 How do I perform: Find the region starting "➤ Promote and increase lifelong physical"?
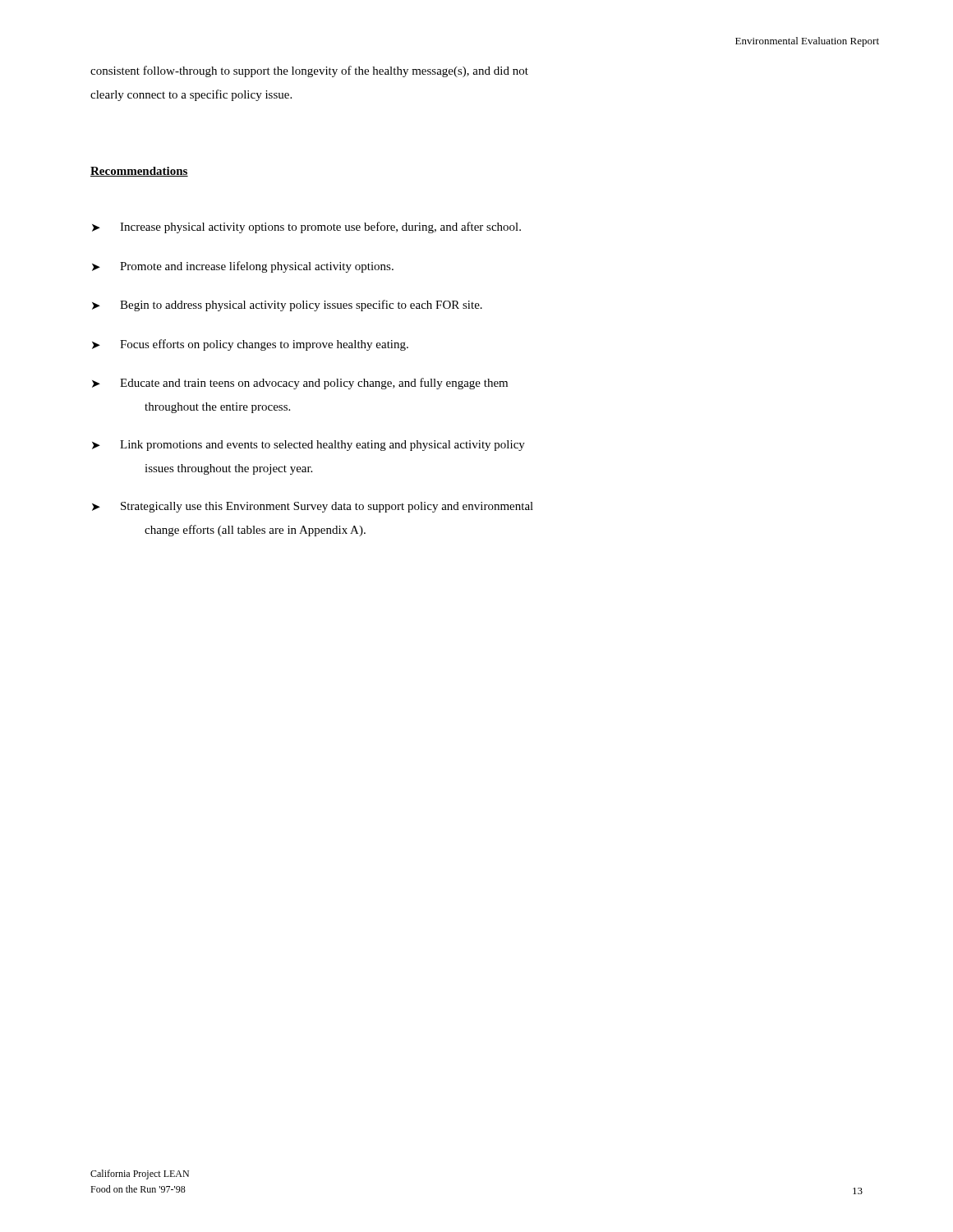243,267
